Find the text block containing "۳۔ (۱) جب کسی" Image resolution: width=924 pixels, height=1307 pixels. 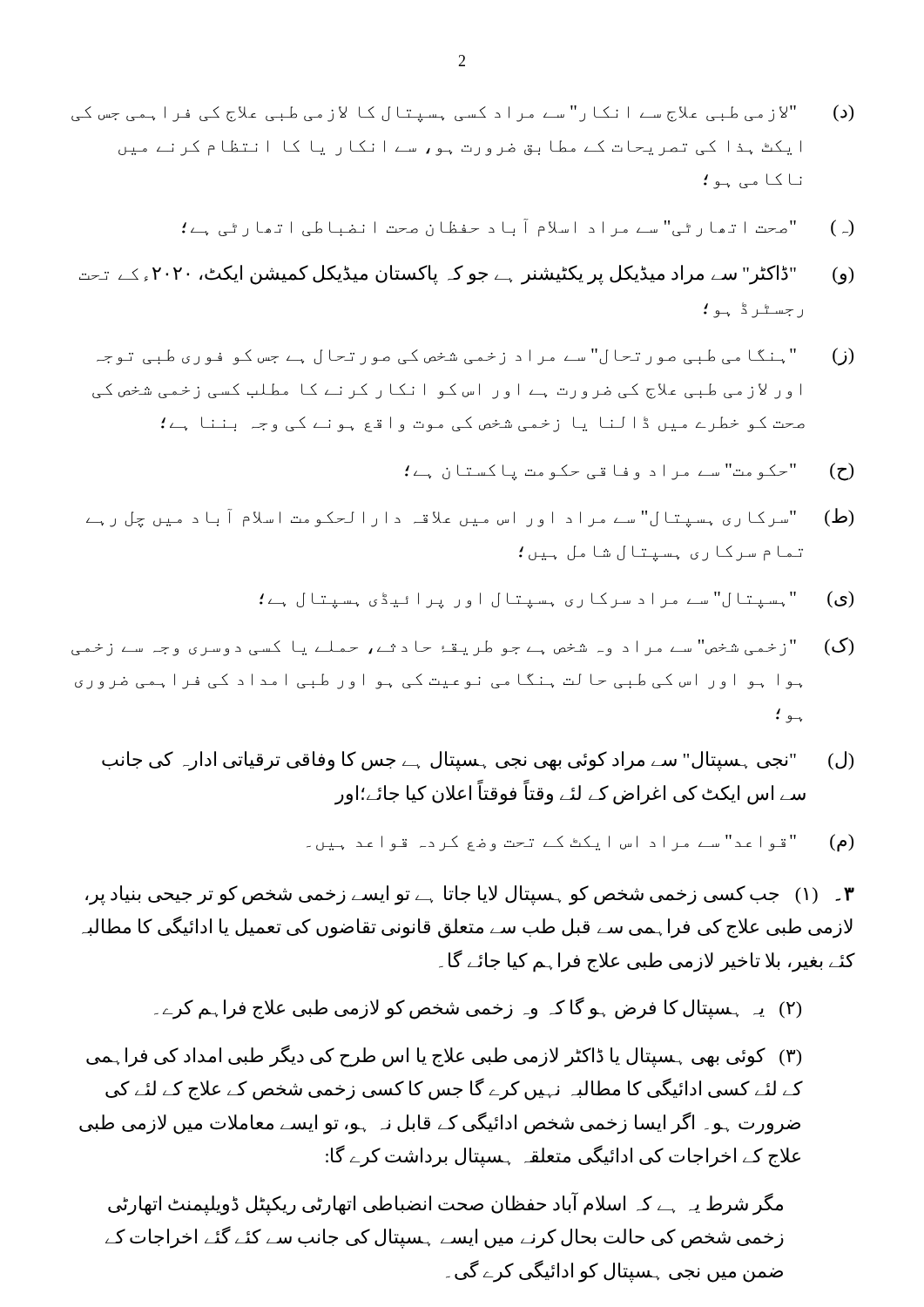pos(465,927)
